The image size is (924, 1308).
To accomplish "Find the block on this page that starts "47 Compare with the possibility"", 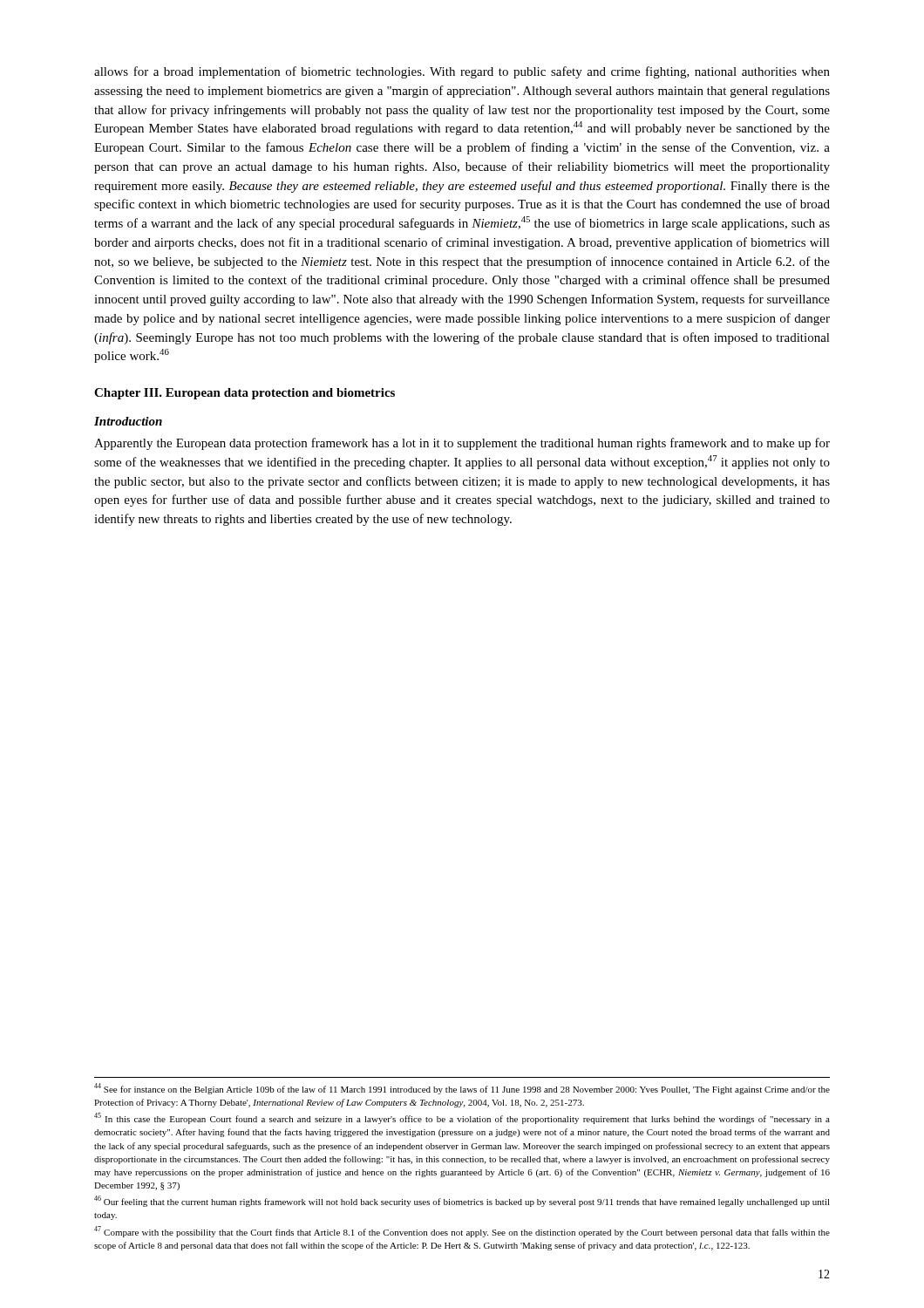I will pos(462,1238).
